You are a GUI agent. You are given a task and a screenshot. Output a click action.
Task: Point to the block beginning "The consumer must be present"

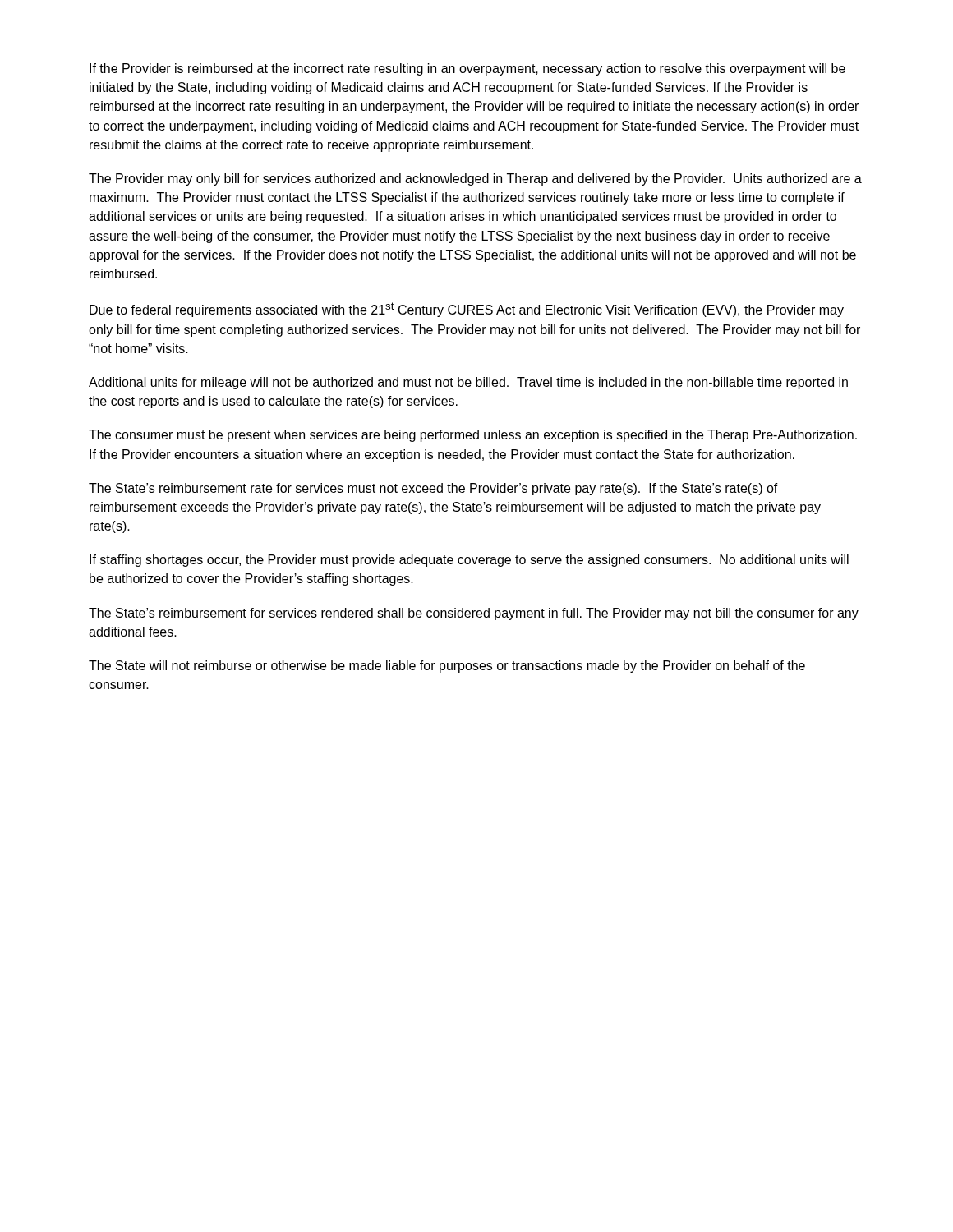coord(475,445)
